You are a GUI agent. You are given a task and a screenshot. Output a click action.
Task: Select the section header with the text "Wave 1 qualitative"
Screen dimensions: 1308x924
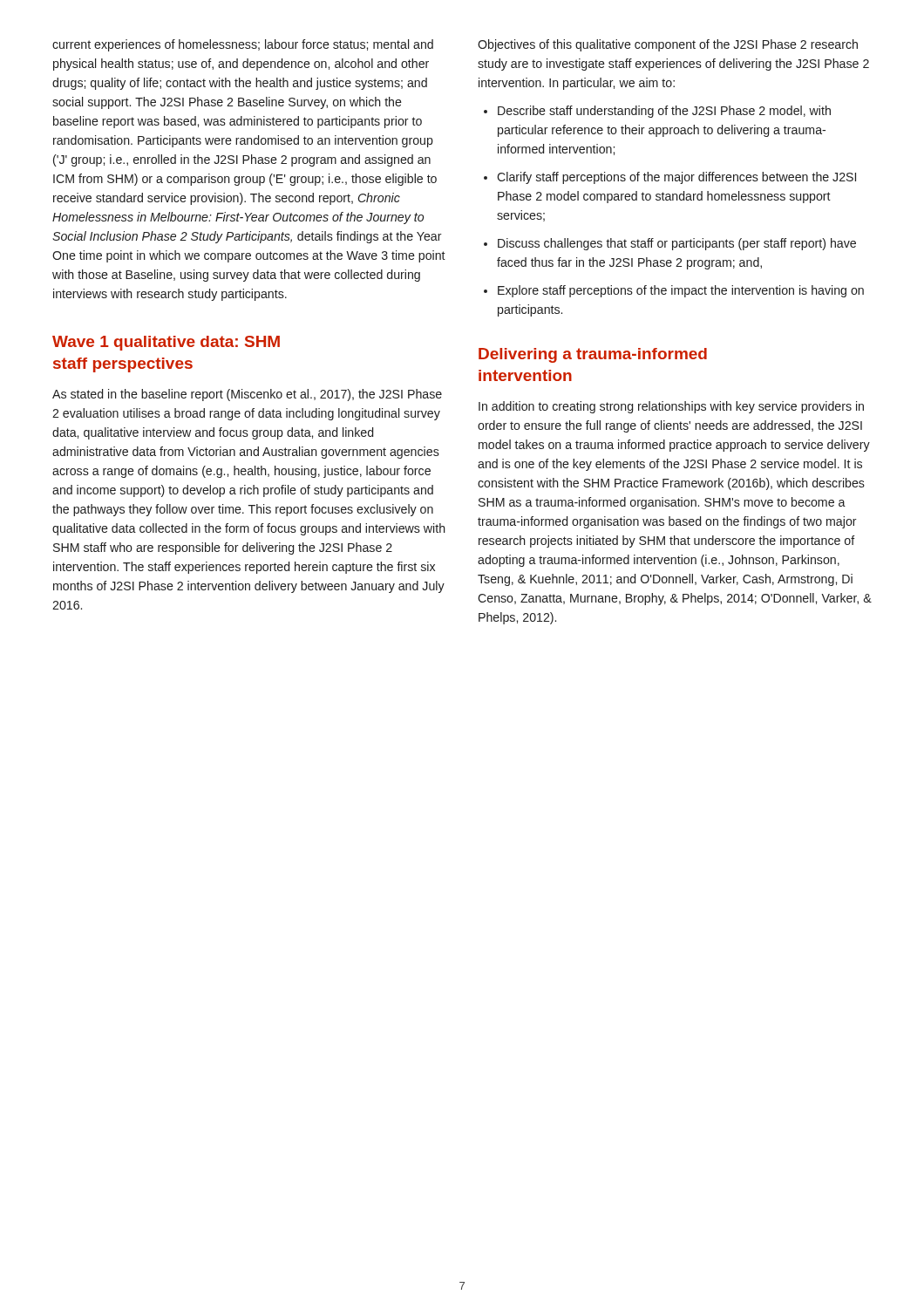coord(167,352)
